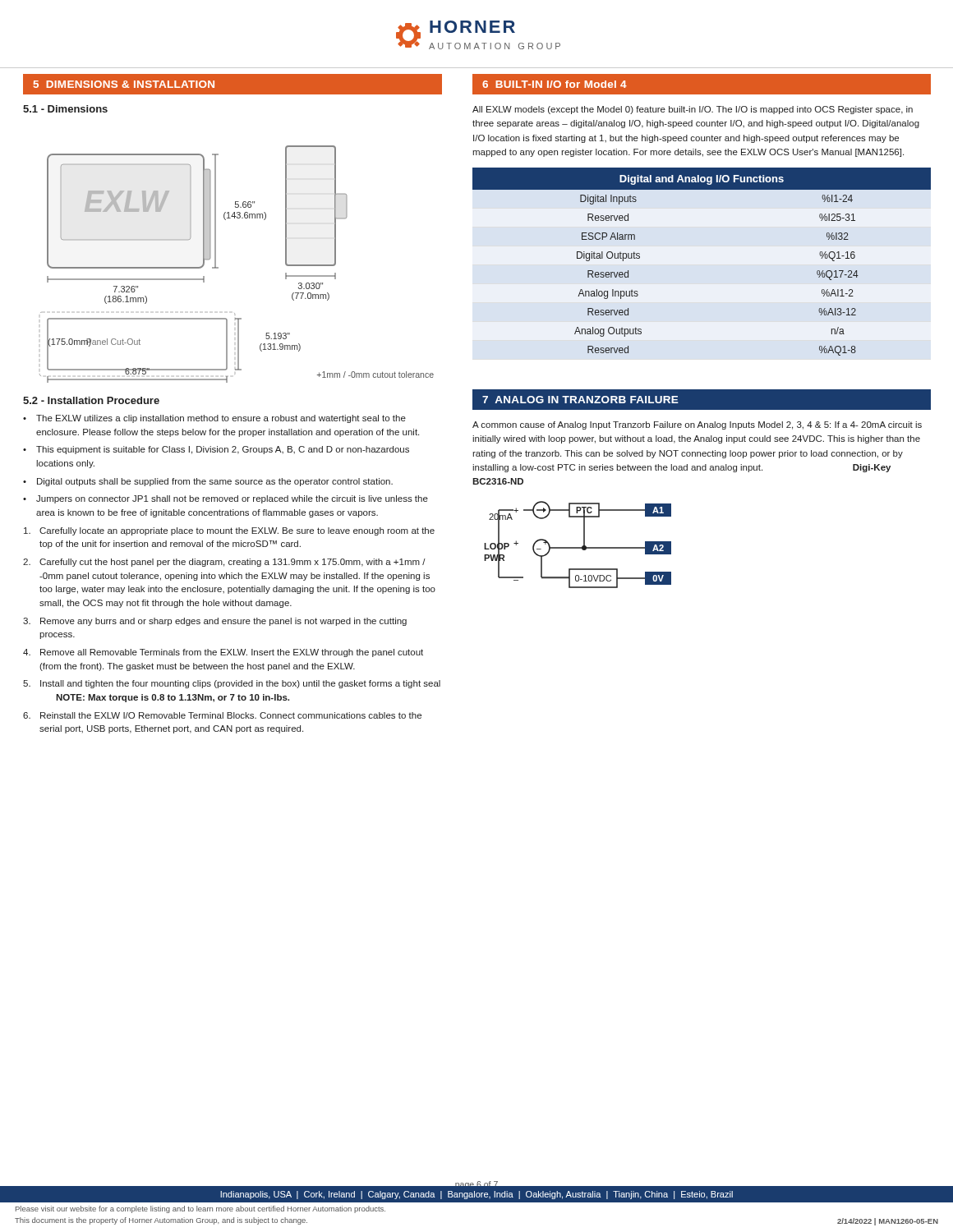The height and width of the screenshot is (1232, 953).
Task: Find the text starting "6.Reinstall the EXLW"
Action: click(x=232, y=722)
